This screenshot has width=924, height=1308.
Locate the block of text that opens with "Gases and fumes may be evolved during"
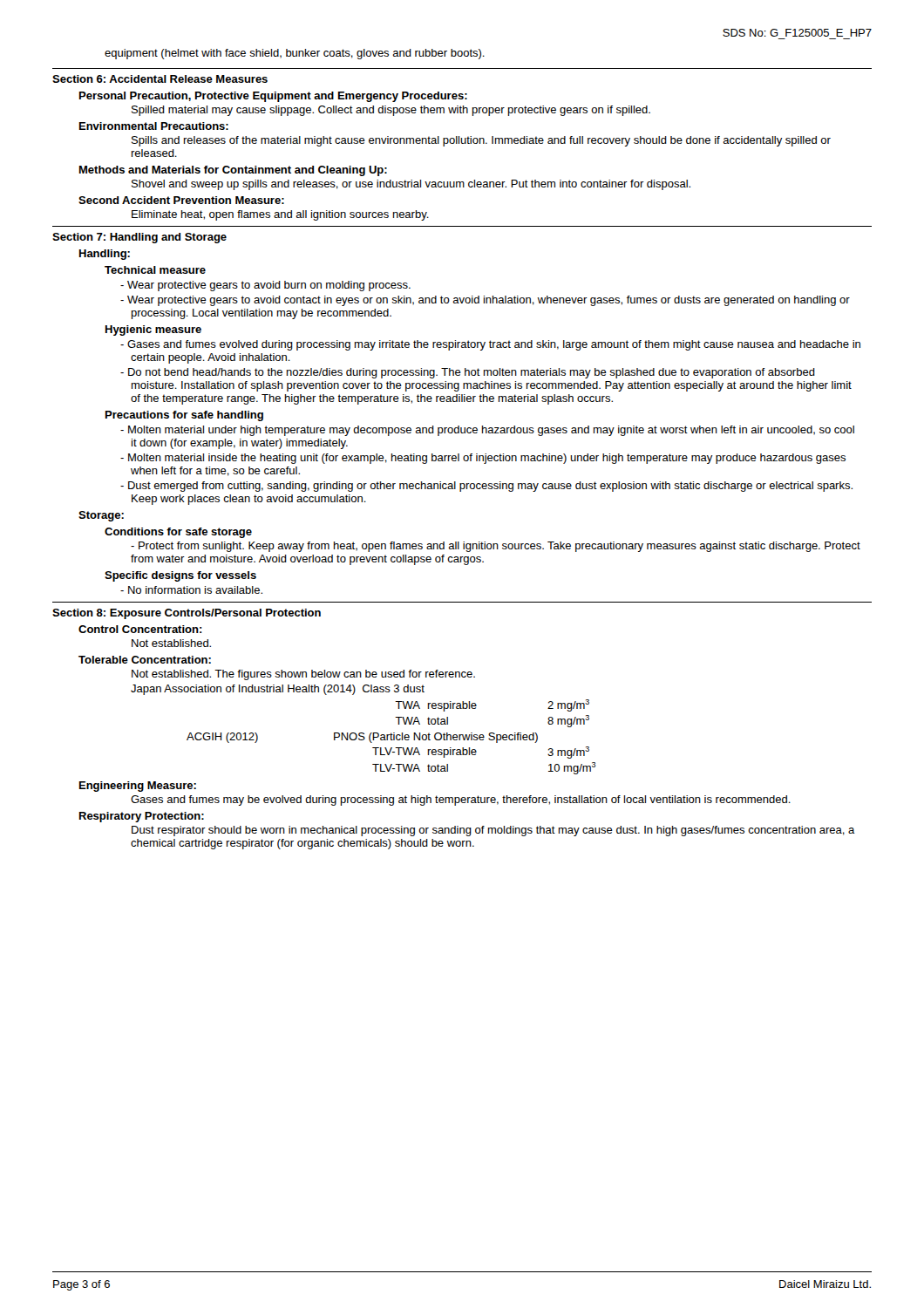point(461,799)
